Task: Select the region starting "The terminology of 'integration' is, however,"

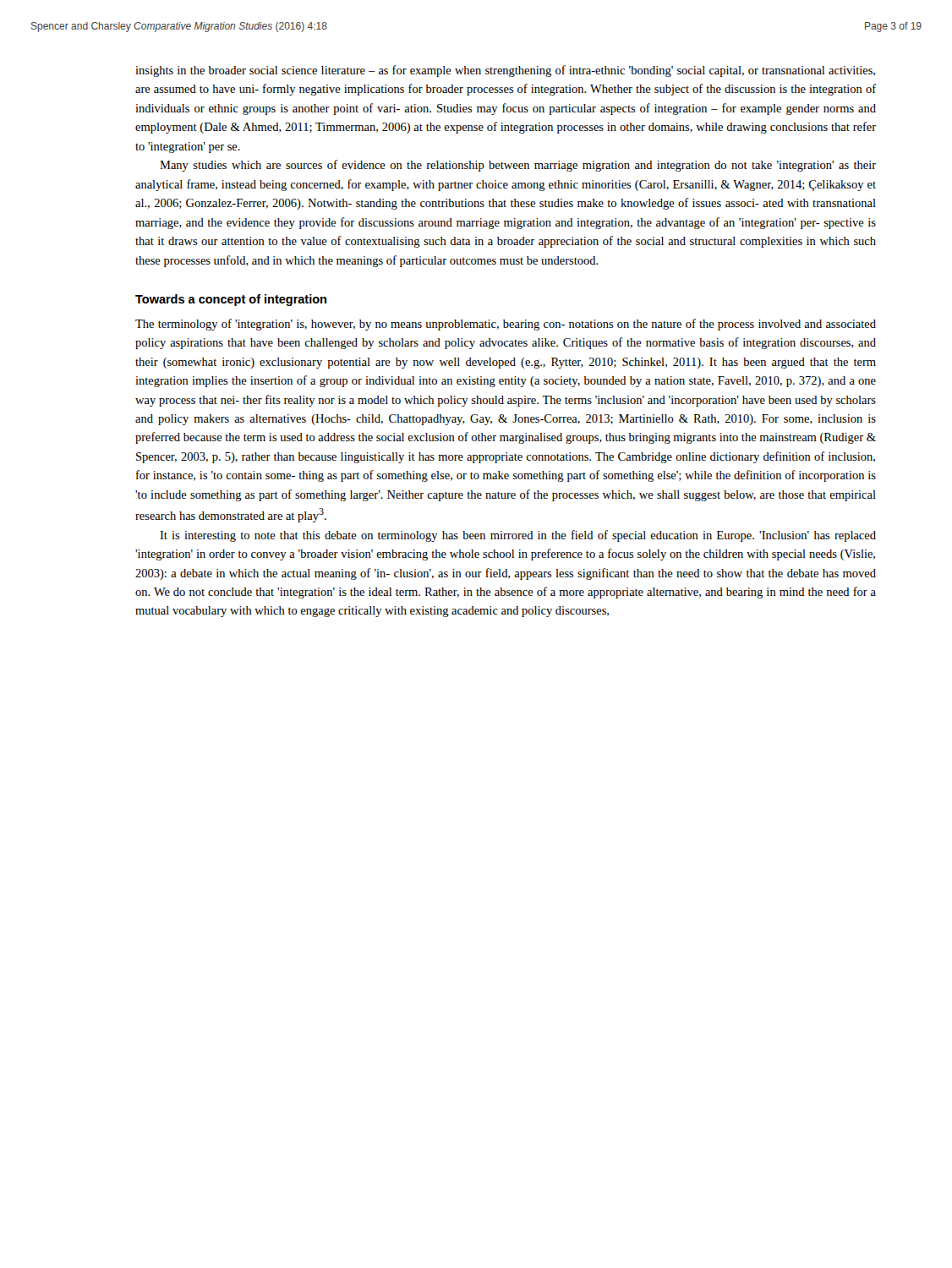Action: [x=506, y=420]
